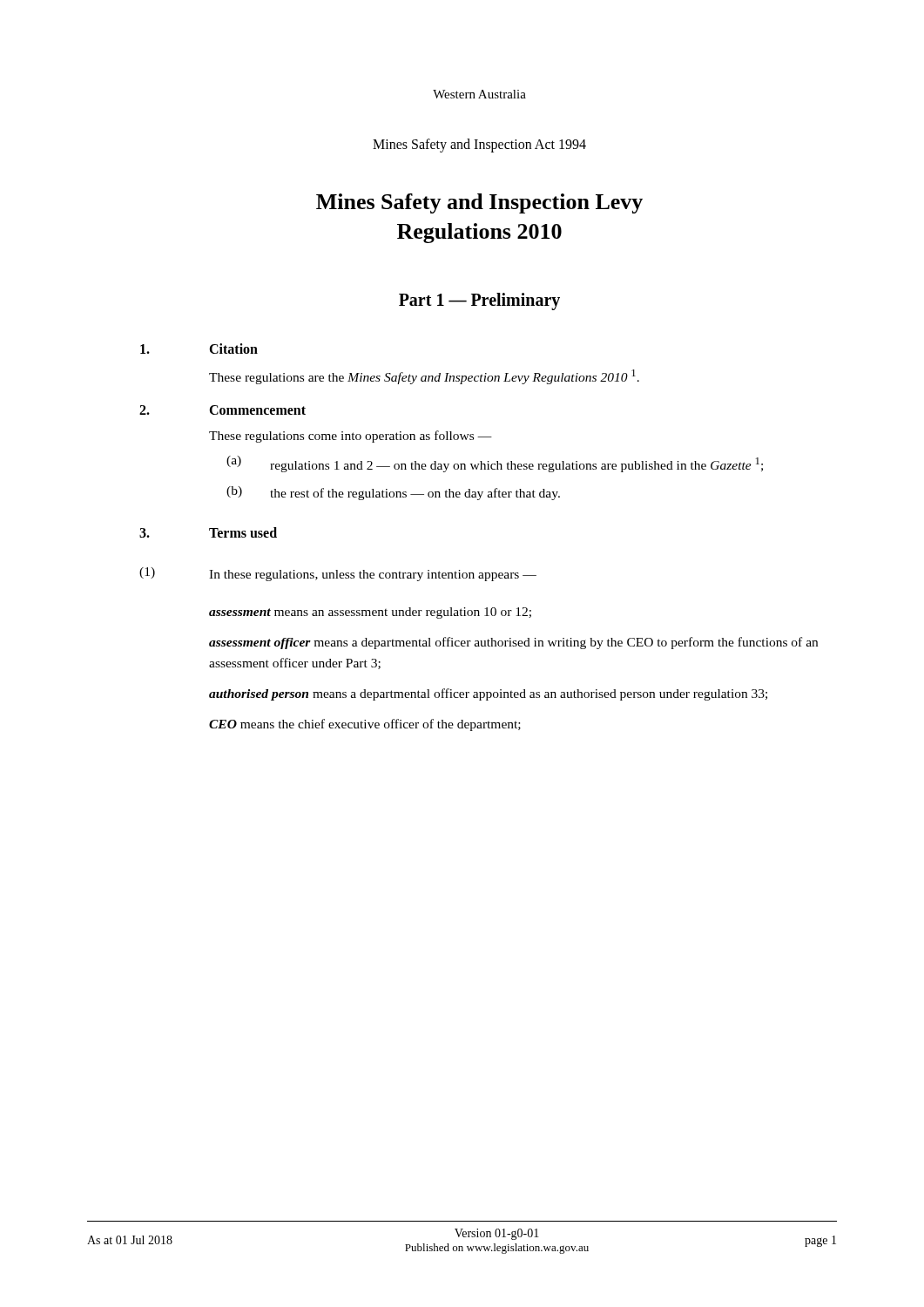
Task: Find the text block starting "(a) regulations 1 and 2"
Action: tap(523, 464)
